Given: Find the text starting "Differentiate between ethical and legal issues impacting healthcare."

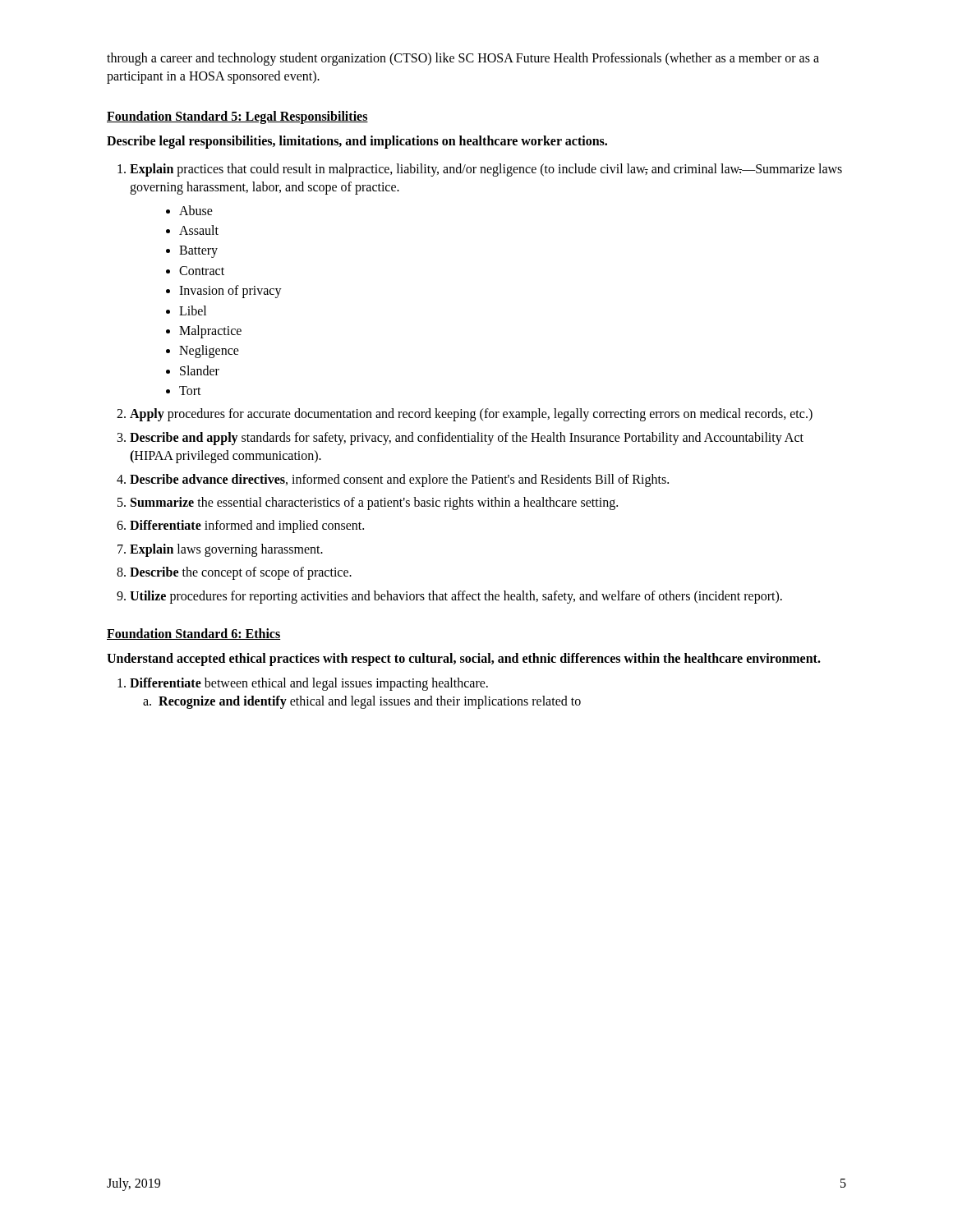Looking at the screenshot, I should 355,692.
